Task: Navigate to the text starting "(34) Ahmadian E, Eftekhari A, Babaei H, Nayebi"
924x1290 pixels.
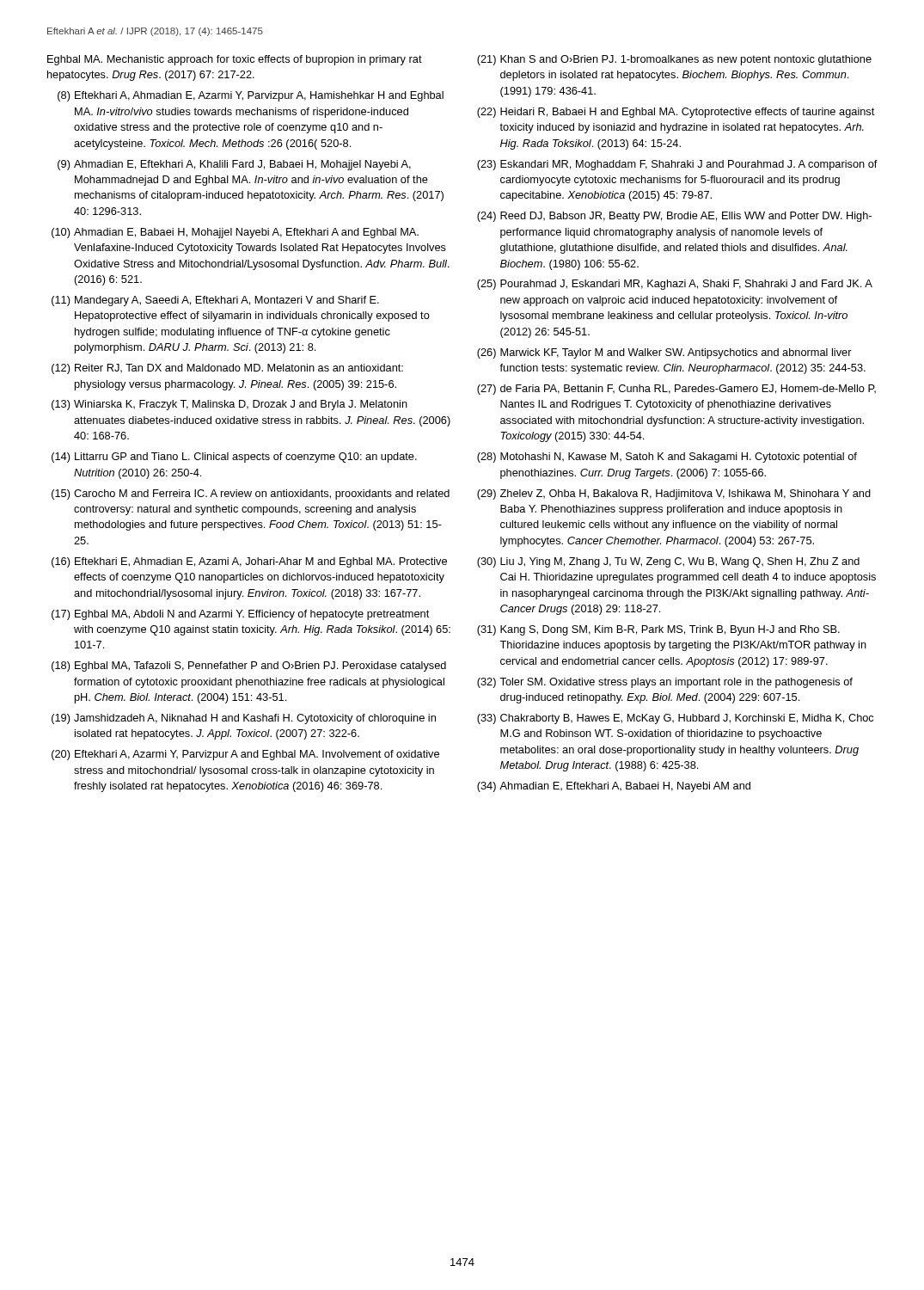Action: coord(675,786)
